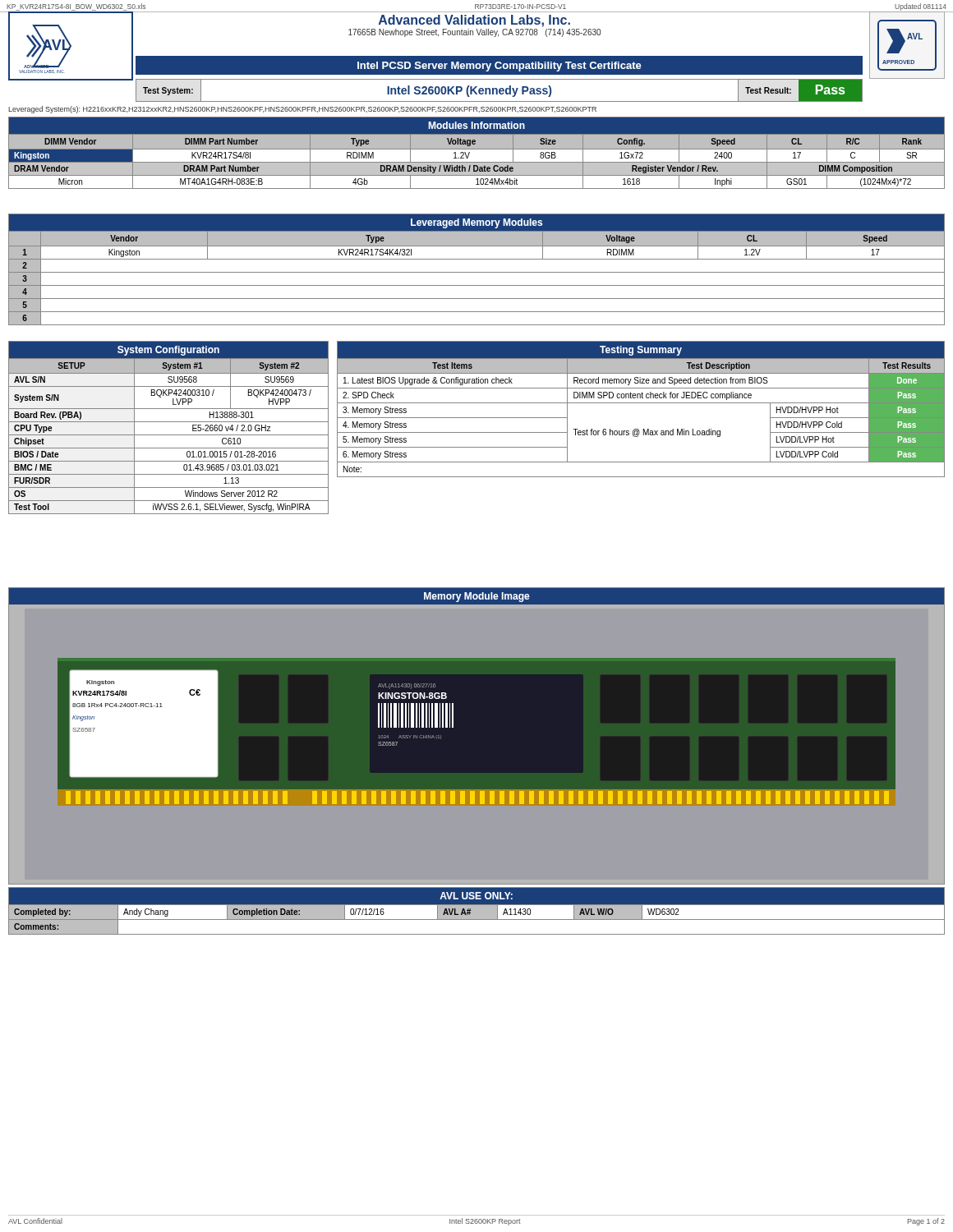This screenshot has height=1232, width=953.
Task: Click the title that begins "Advanced Validation Labs, Inc. 17665B"
Action: (474, 25)
